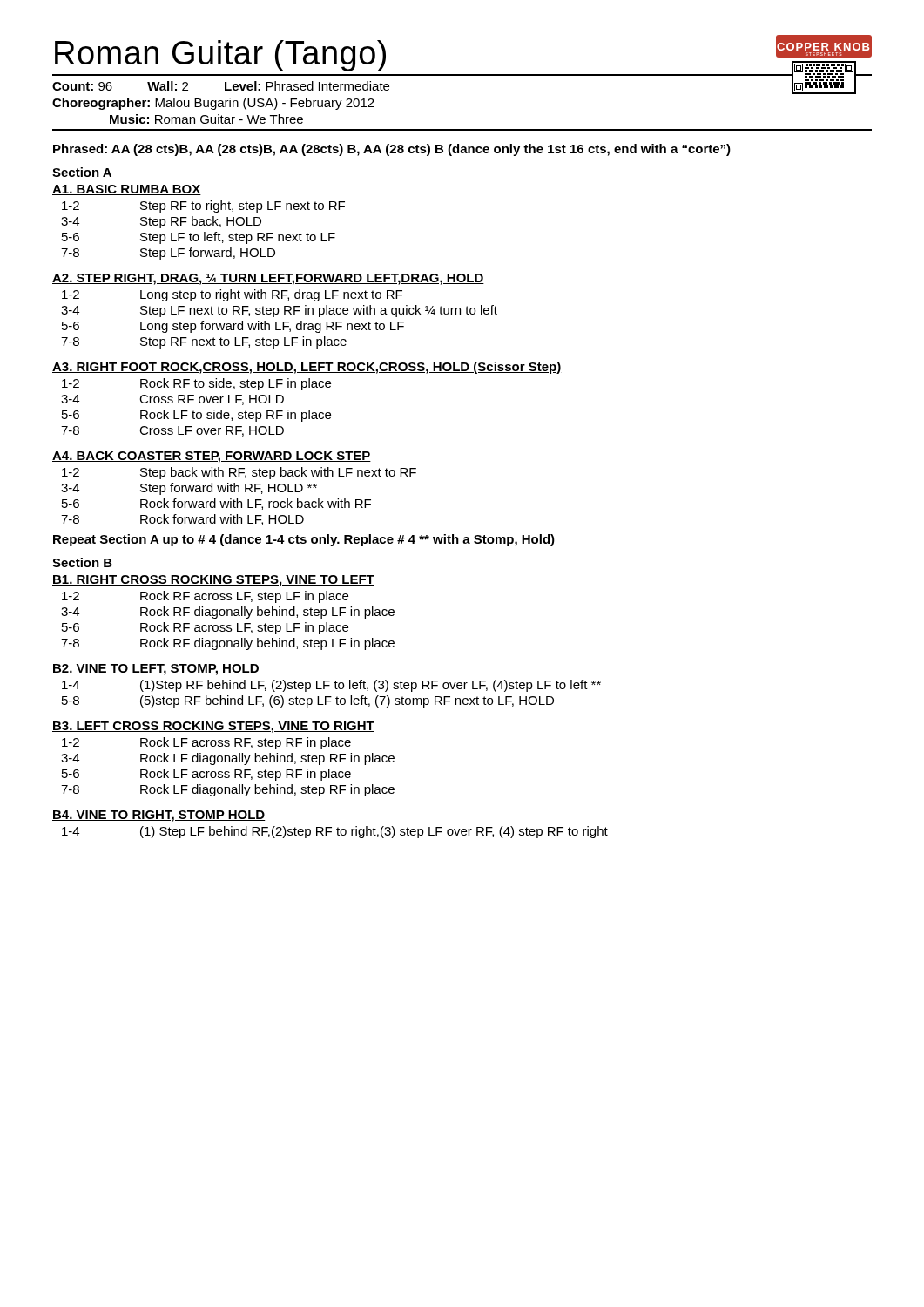
Task: Find the passage starting "1-2Rock RF across LF,"
Action: pyautogui.click(x=201, y=596)
